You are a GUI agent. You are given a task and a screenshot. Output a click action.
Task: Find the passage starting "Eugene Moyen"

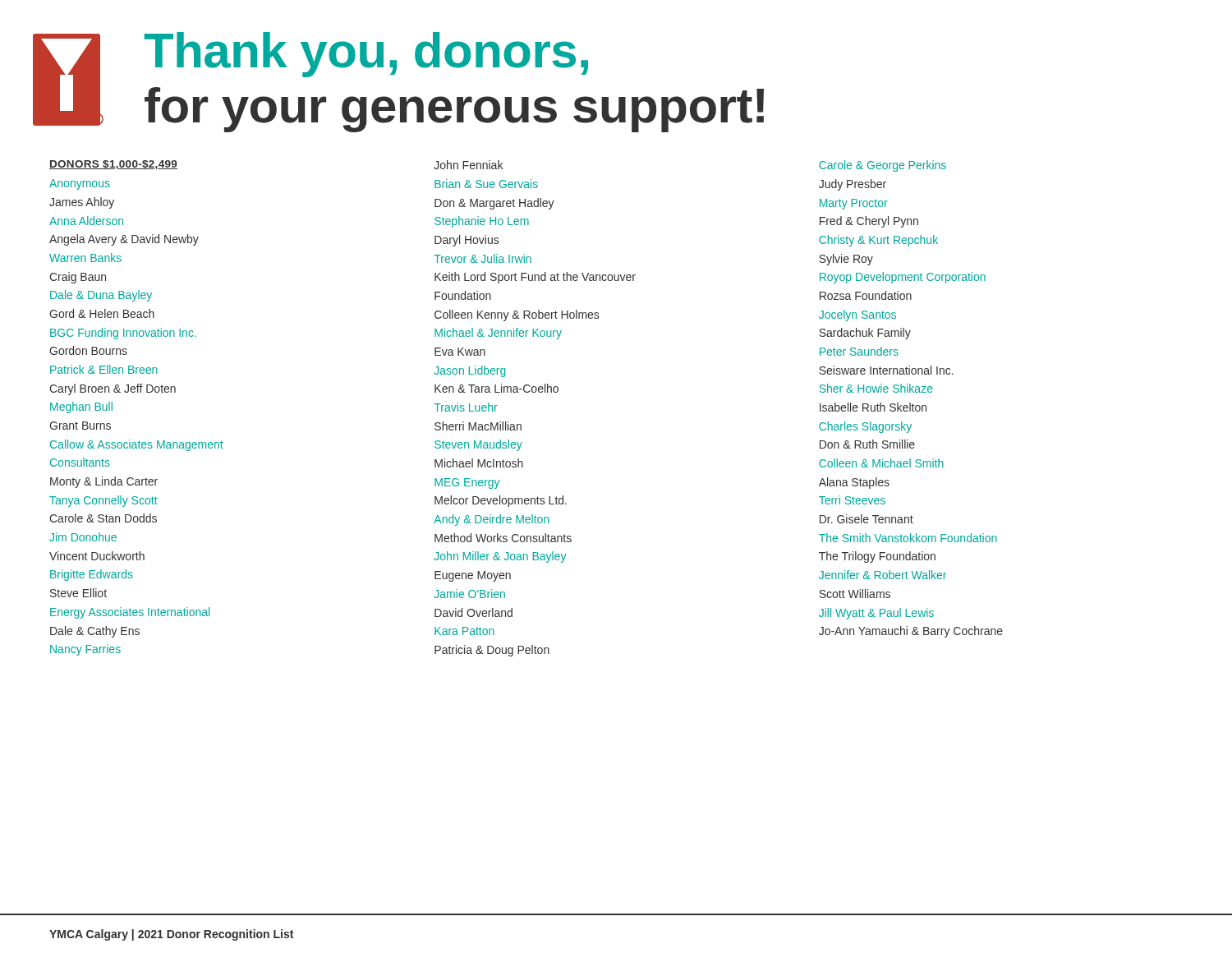pyautogui.click(x=473, y=576)
